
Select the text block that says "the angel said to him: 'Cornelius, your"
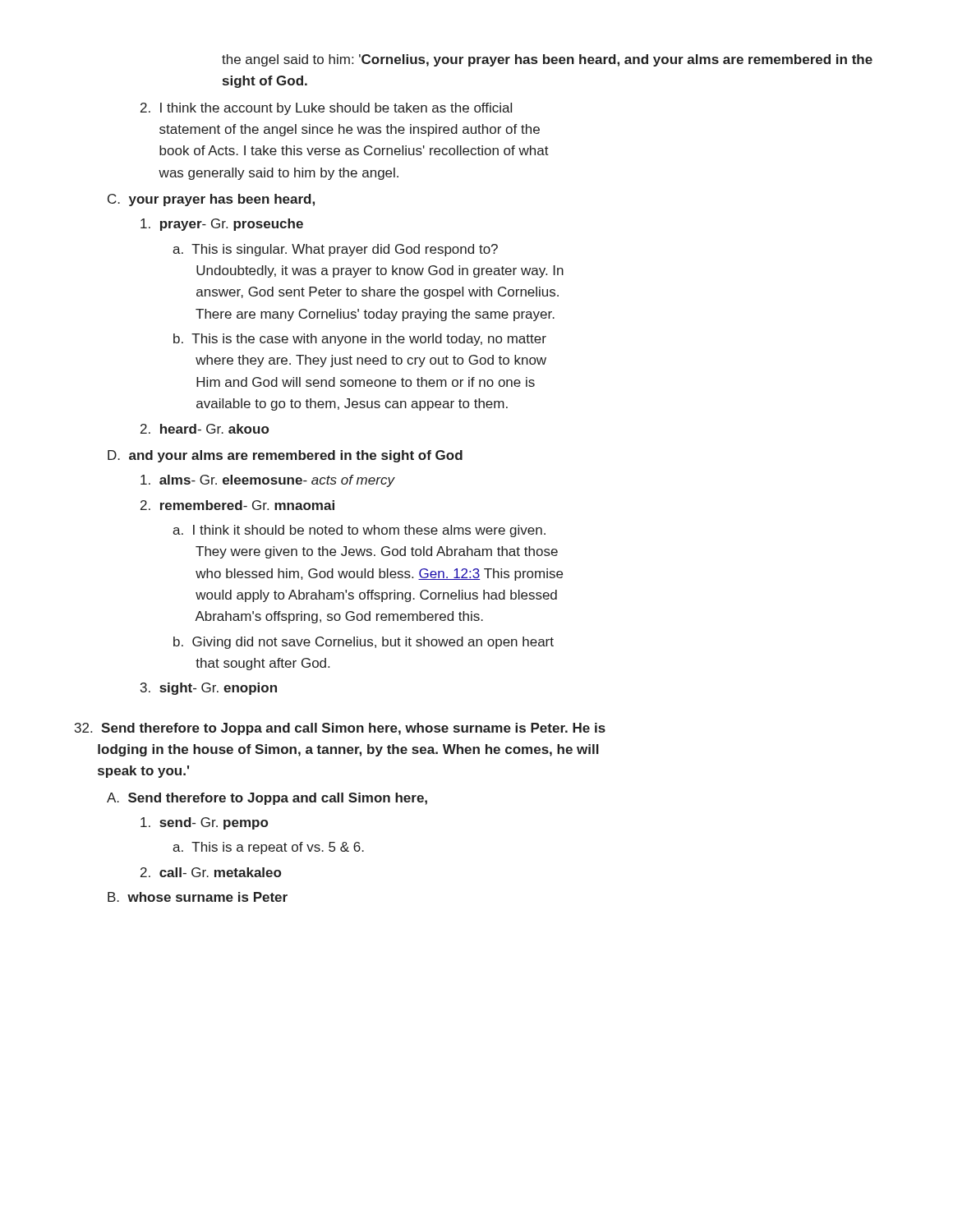[x=547, y=70]
